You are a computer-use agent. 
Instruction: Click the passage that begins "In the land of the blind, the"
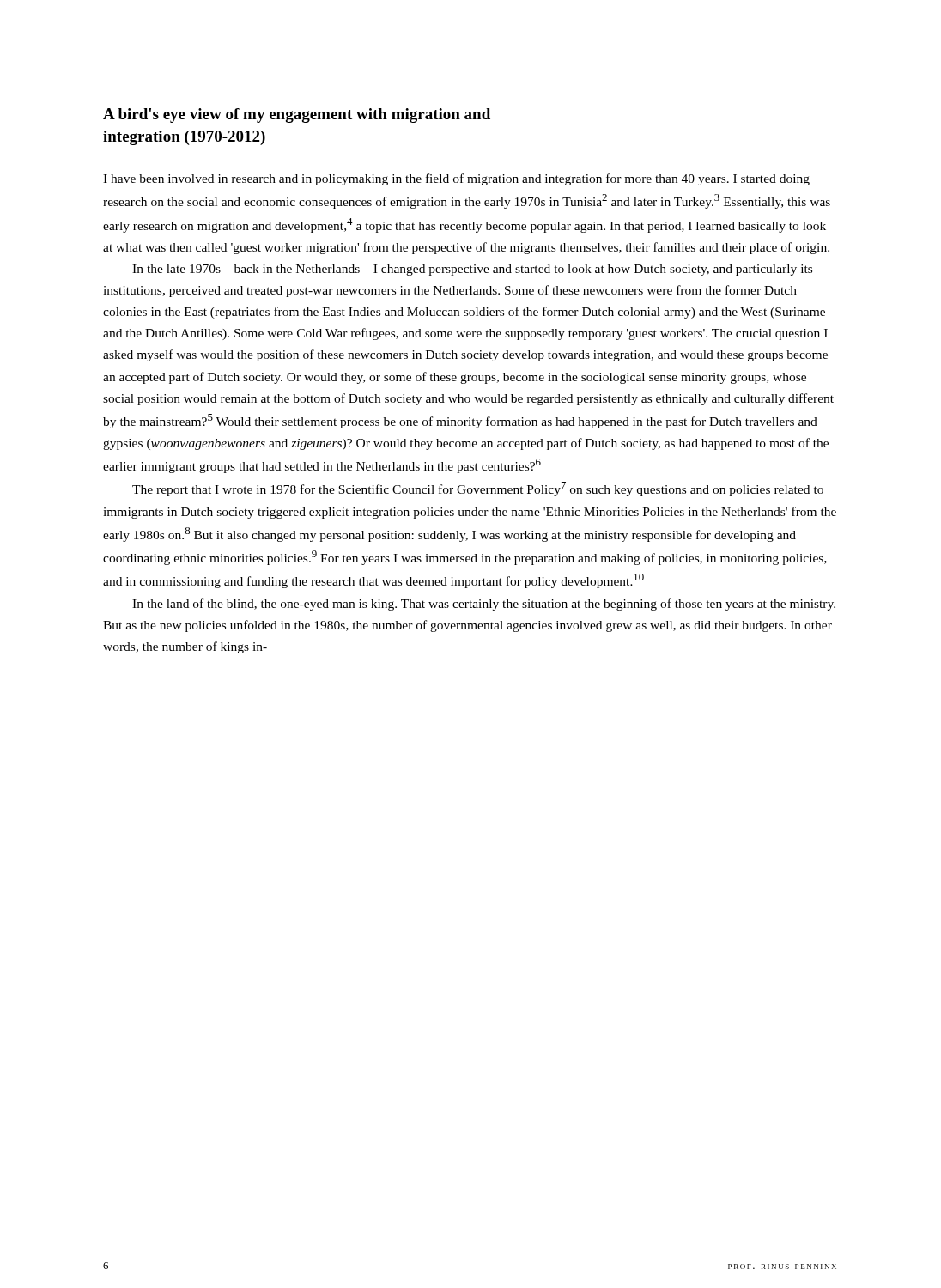point(470,624)
